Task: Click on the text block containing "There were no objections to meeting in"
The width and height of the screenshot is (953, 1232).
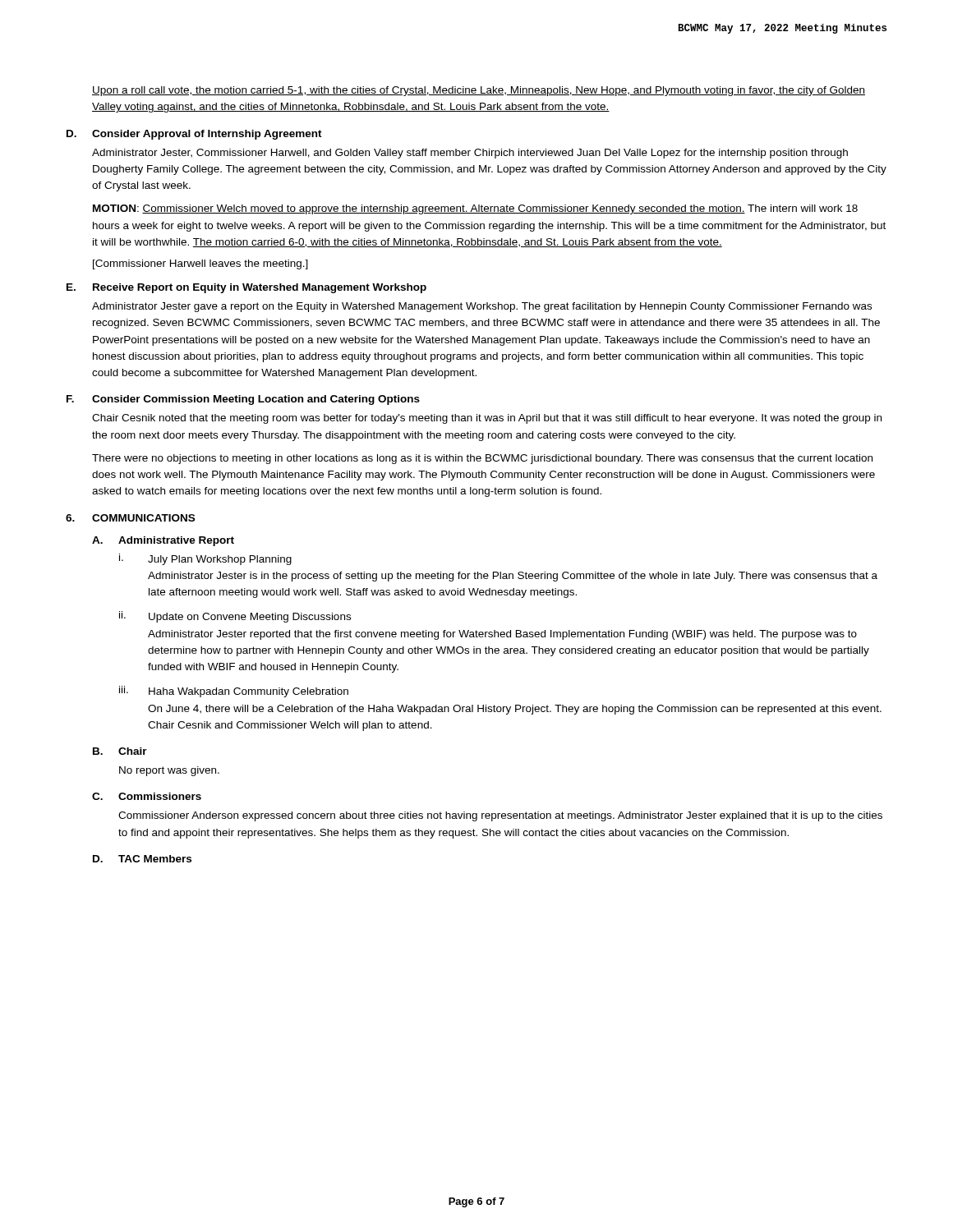Action: click(484, 474)
